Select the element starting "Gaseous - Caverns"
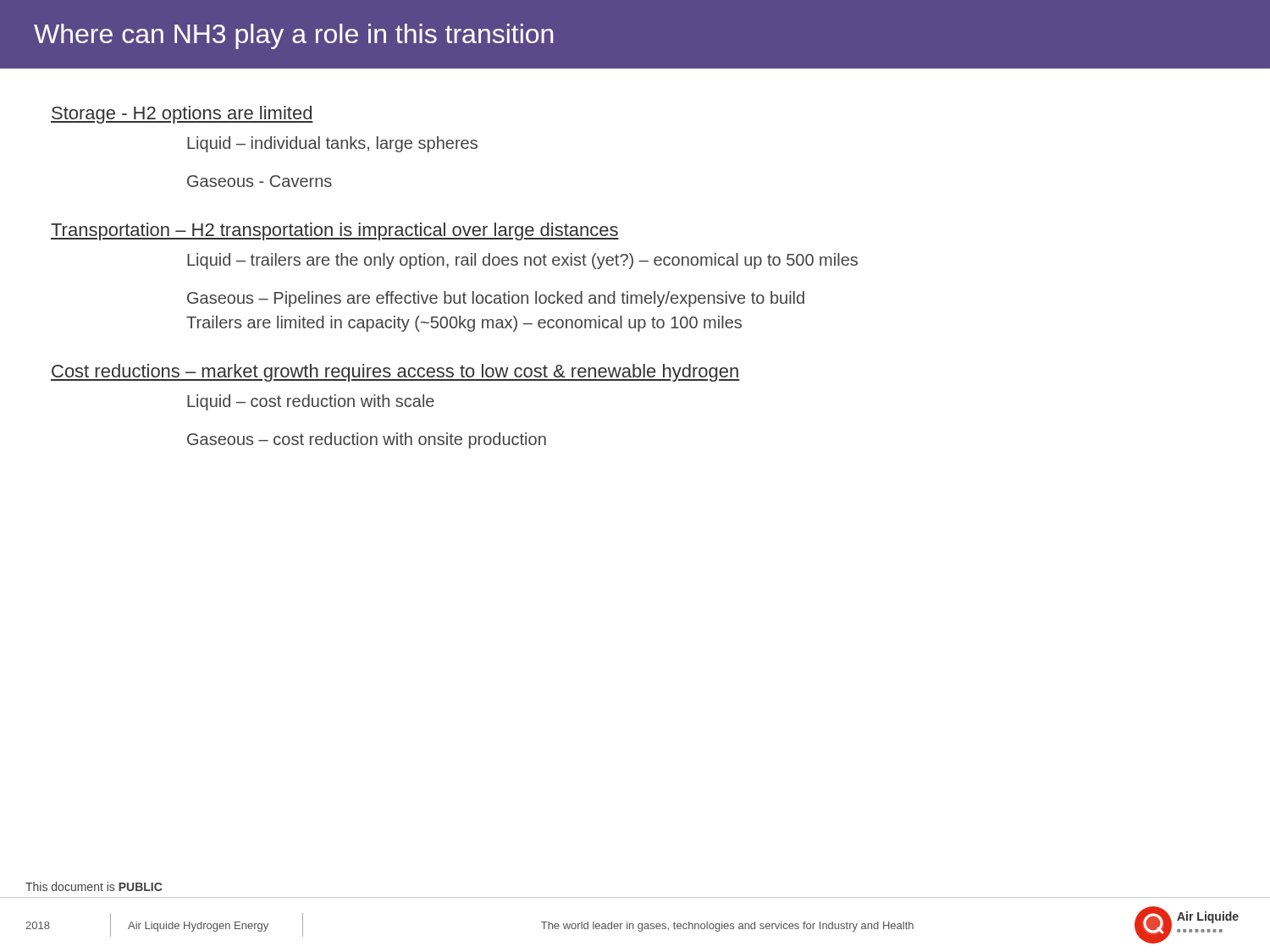Image resolution: width=1270 pixels, height=952 pixels. [260, 181]
